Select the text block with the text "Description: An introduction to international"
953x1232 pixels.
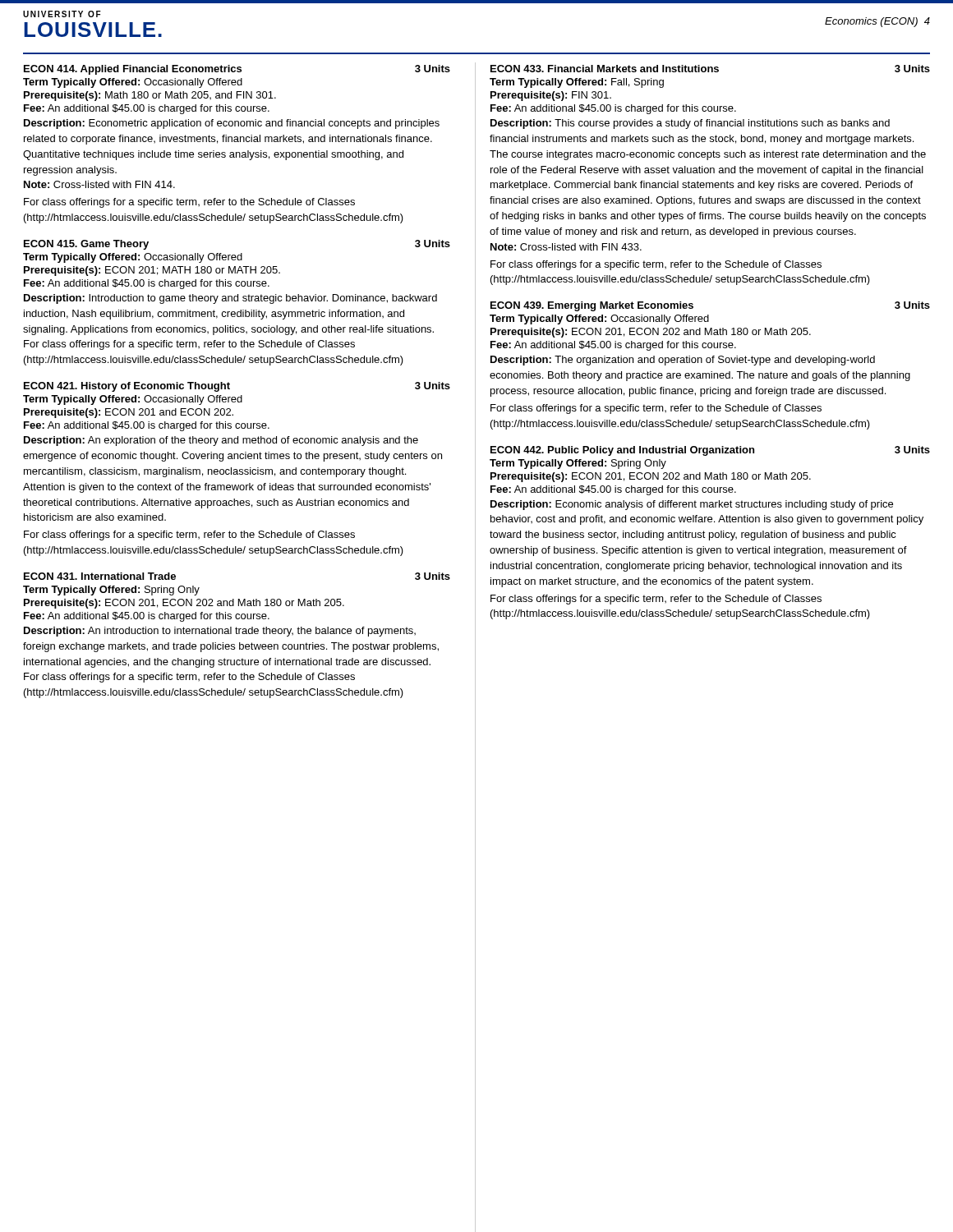231,661
